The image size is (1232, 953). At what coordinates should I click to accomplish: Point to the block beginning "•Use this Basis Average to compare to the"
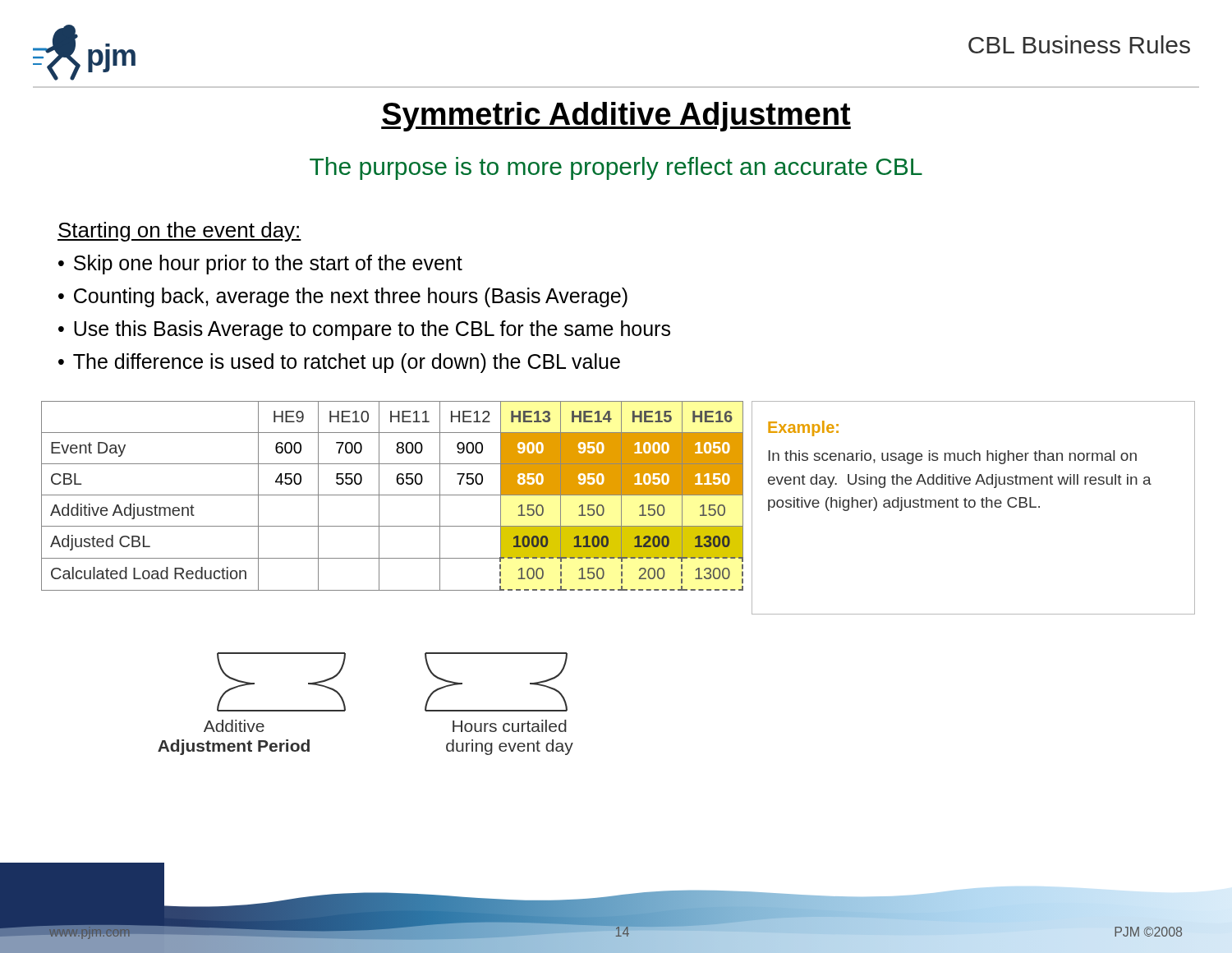coord(364,329)
